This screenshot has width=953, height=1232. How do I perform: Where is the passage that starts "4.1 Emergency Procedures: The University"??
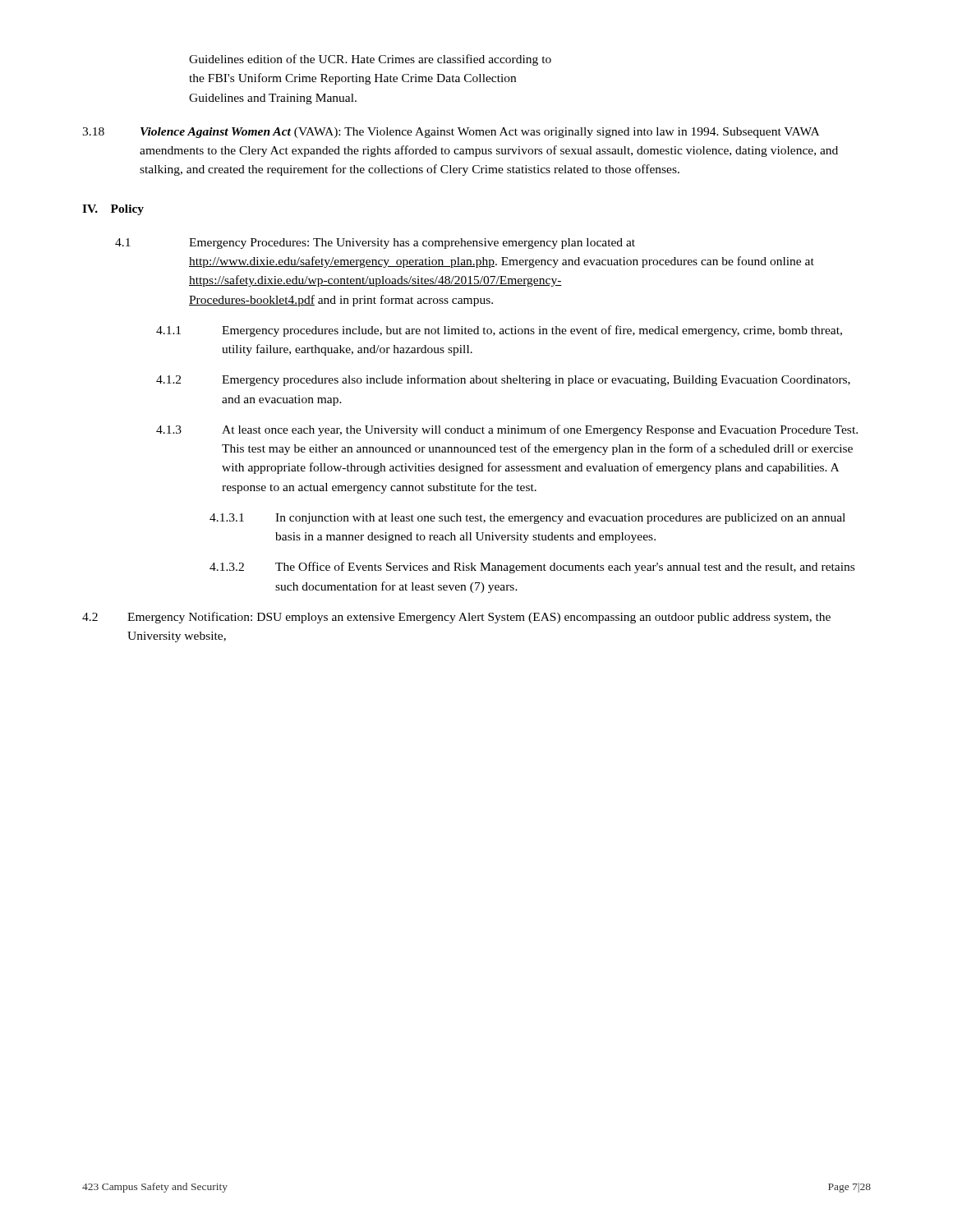point(493,270)
